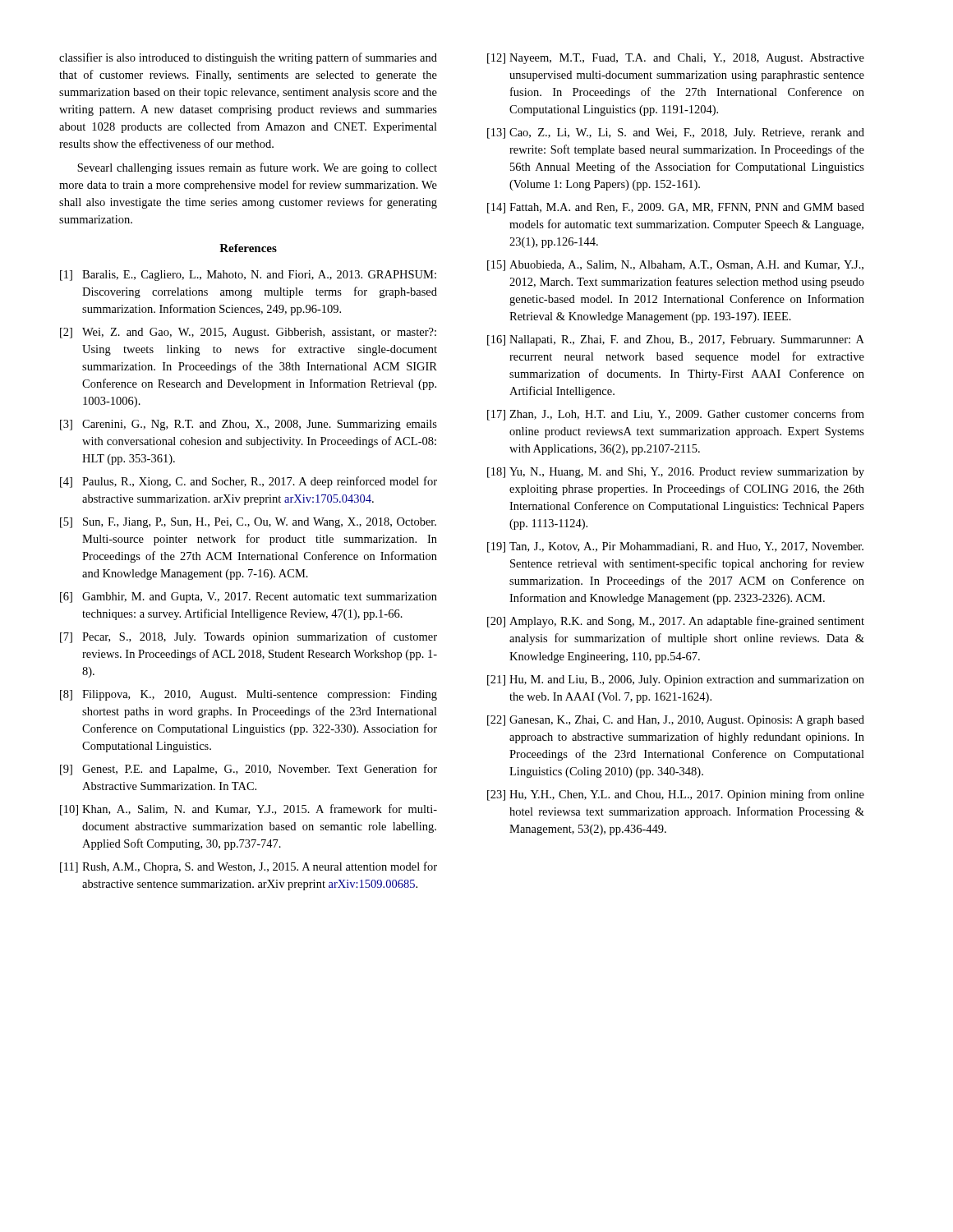Locate the passage starting "[11] Rush, A.M., Chopra, S. and Weston,"
The image size is (953, 1232).
(248, 876)
